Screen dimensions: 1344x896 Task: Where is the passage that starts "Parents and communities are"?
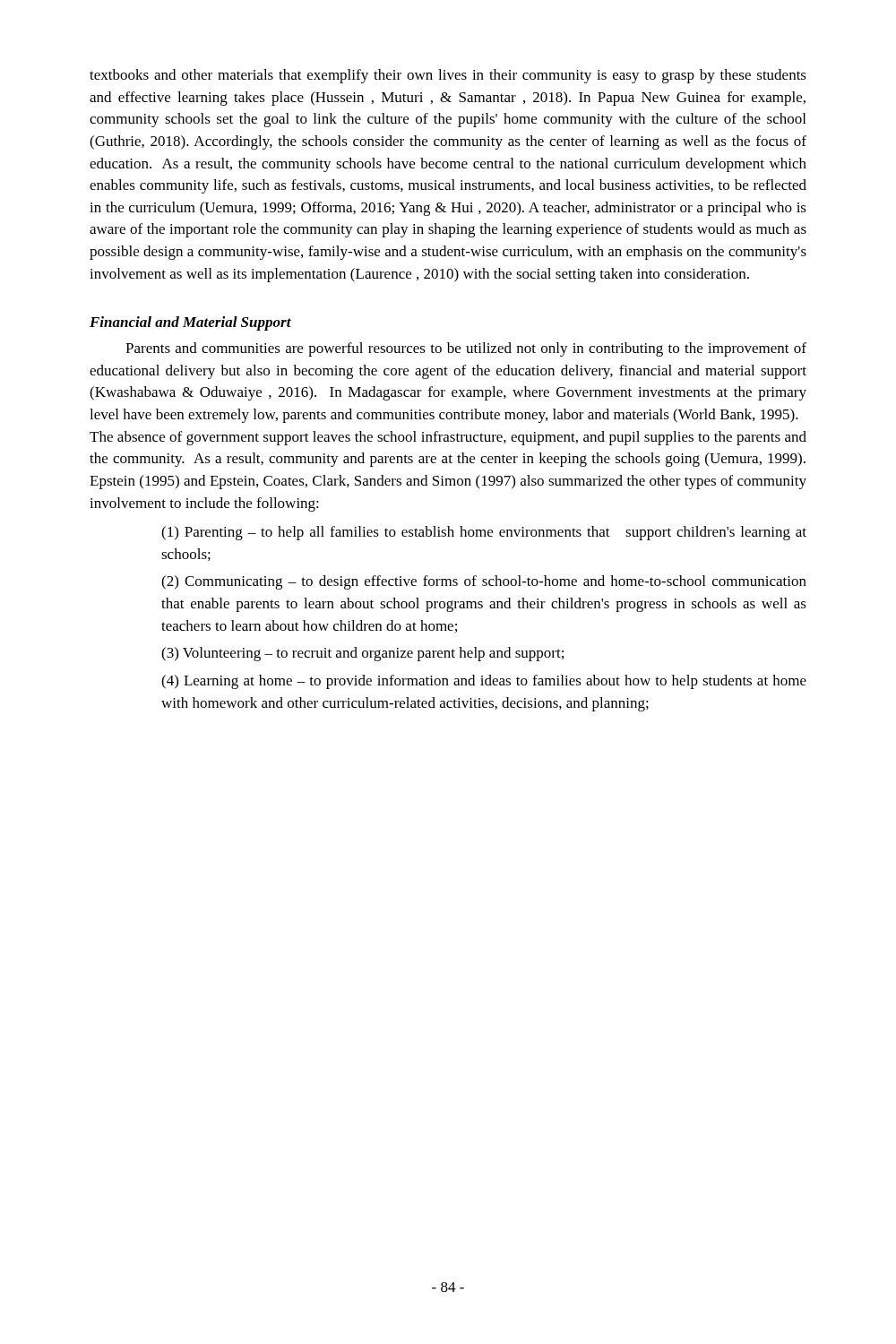(448, 425)
